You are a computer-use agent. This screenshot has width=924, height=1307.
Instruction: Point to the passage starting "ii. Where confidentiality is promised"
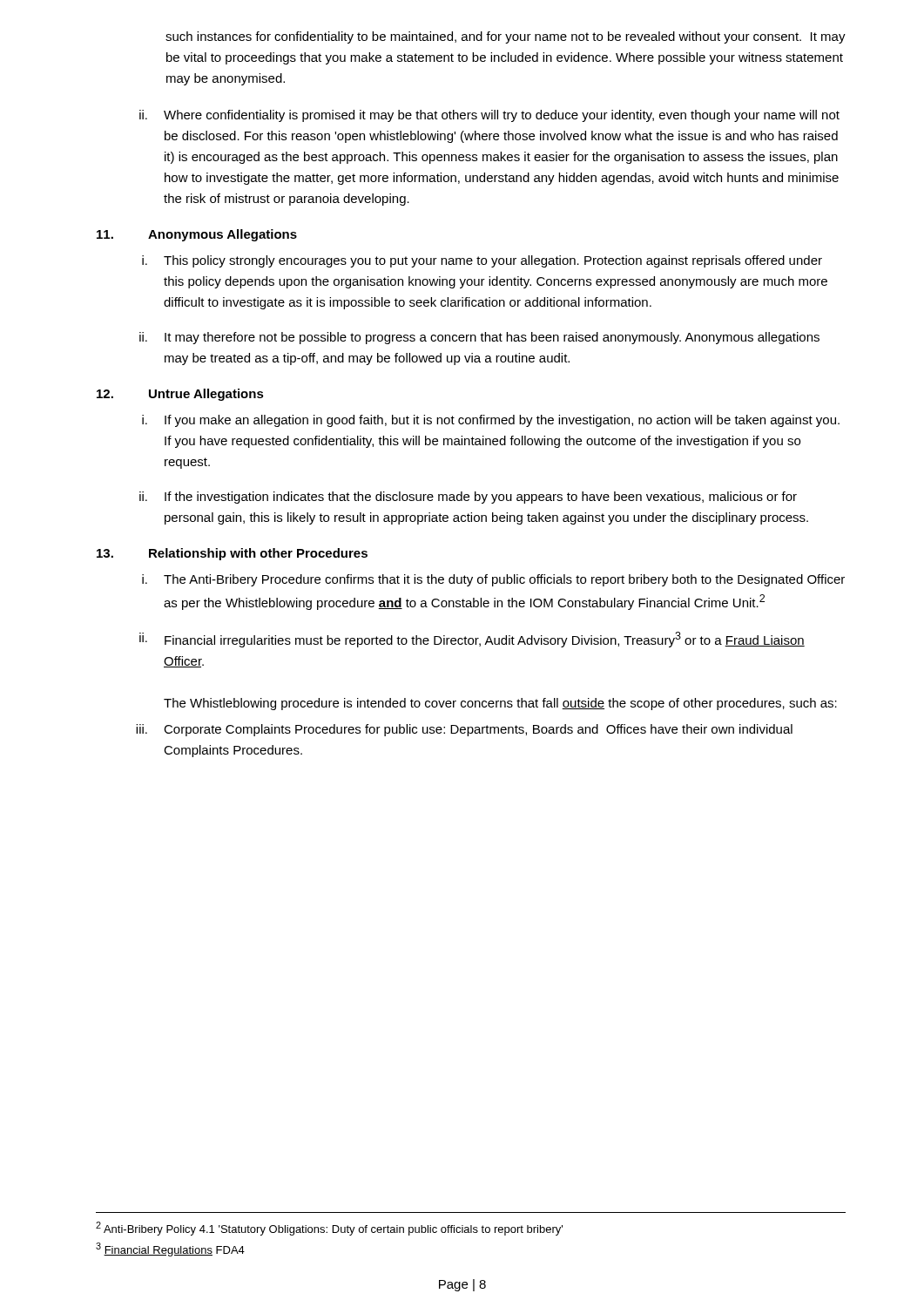[x=471, y=157]
